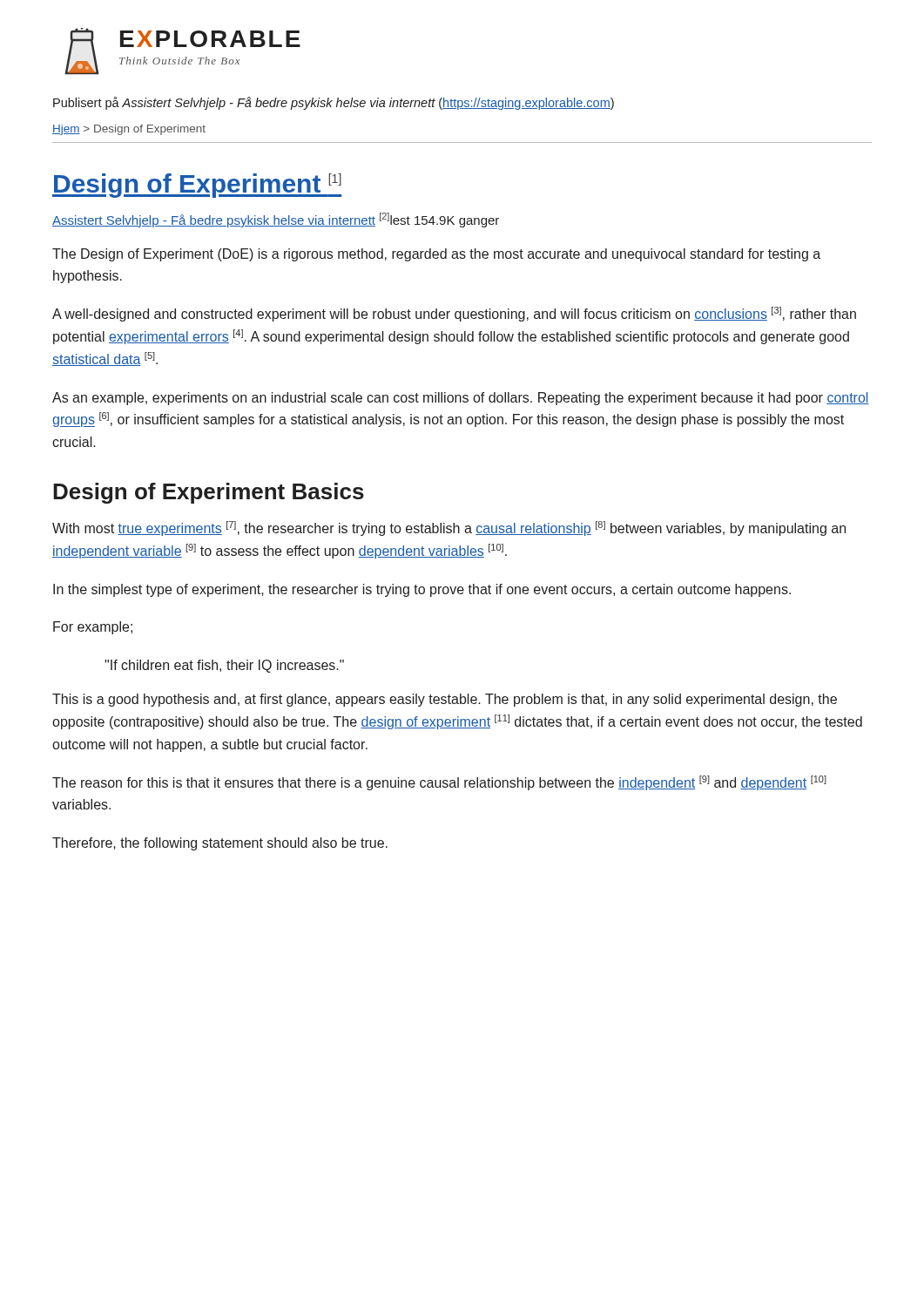Viewport: 924px width, 1307px height.
Task: Point to the block beginning "With most true experiments"
Action: tap(449, 539)
